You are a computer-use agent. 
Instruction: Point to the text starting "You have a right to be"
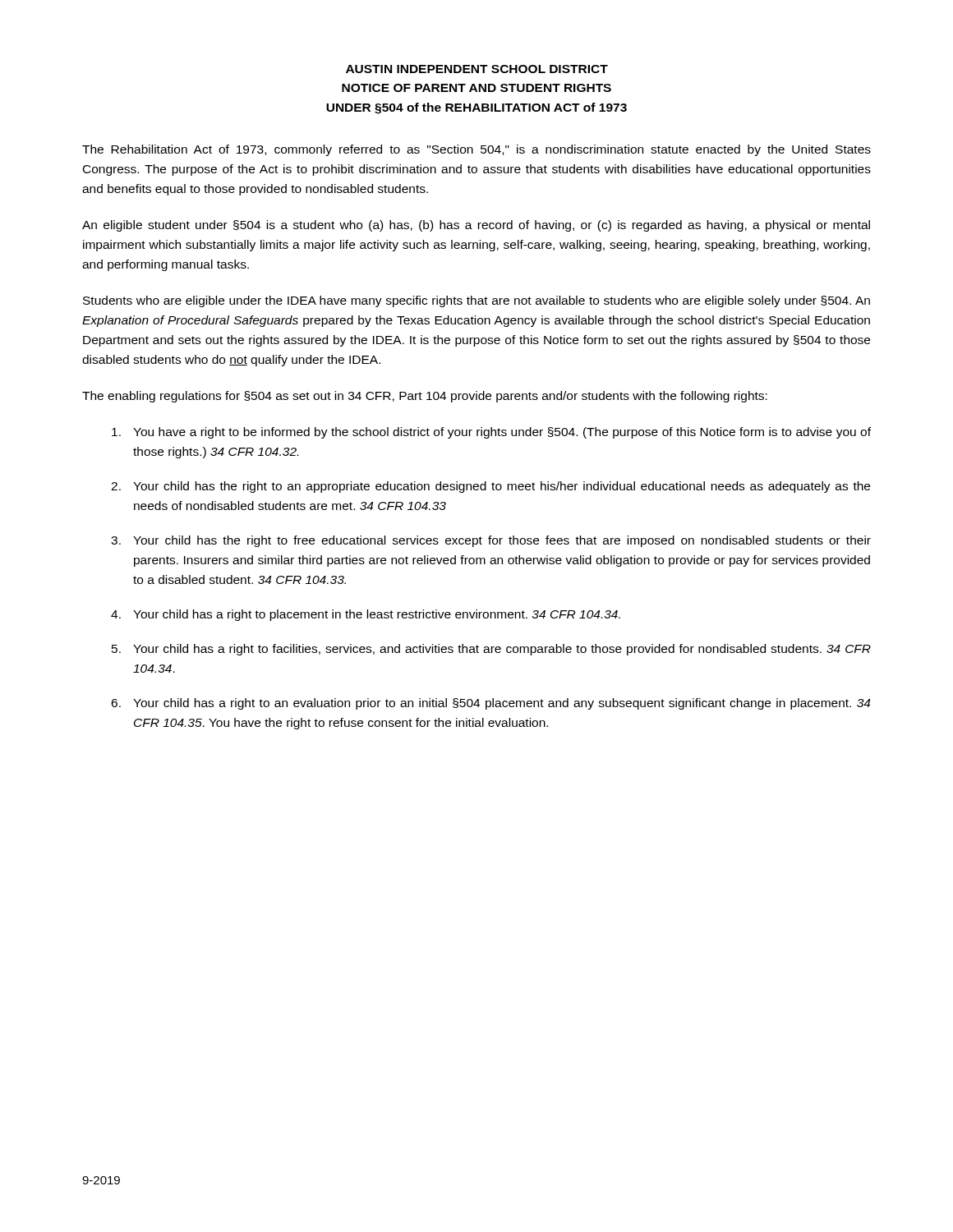pyautogui.click(x=476, y=442)
